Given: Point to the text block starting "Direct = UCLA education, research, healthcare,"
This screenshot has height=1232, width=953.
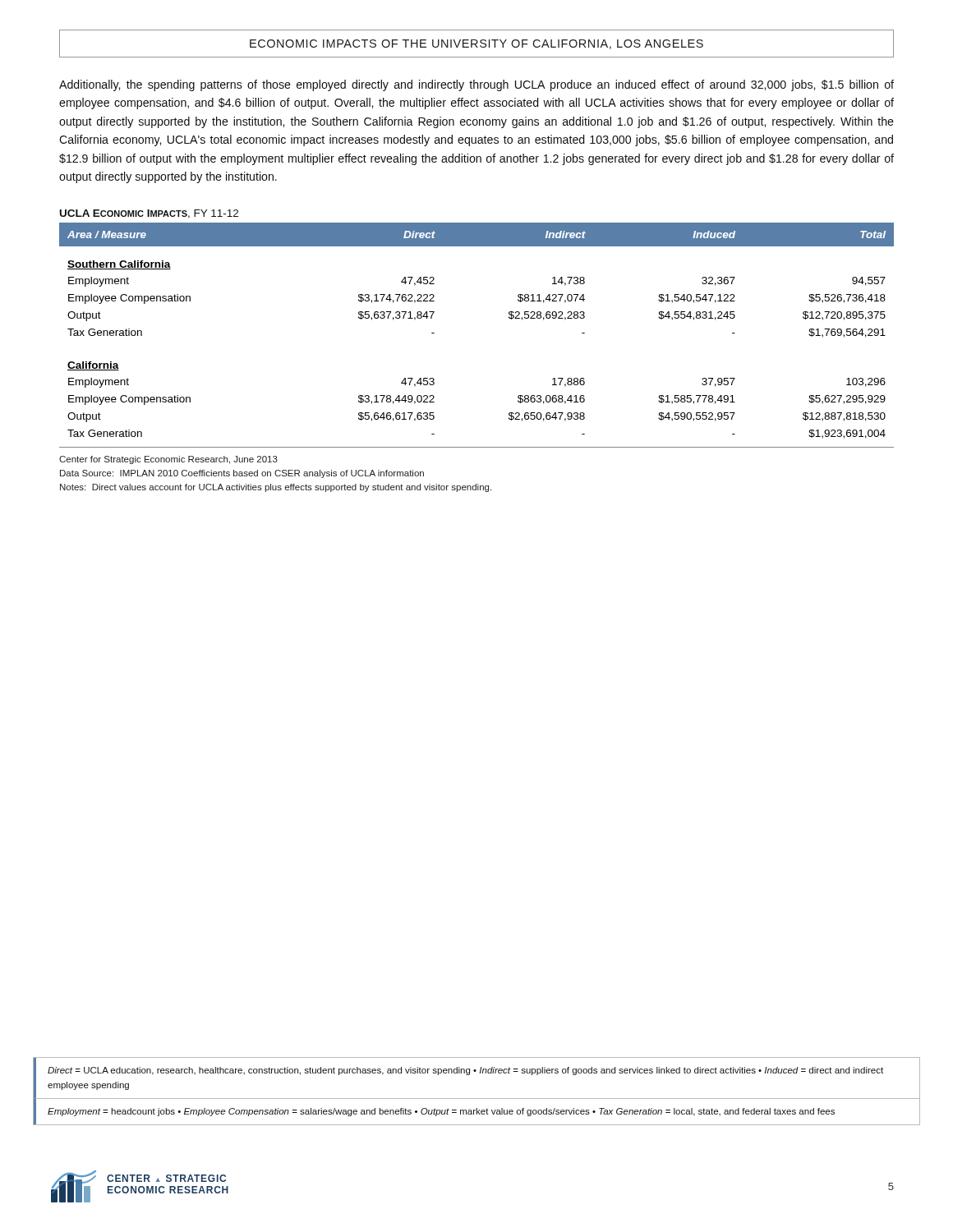Looking at the screenshot, I should click(x=465, y=1077).
